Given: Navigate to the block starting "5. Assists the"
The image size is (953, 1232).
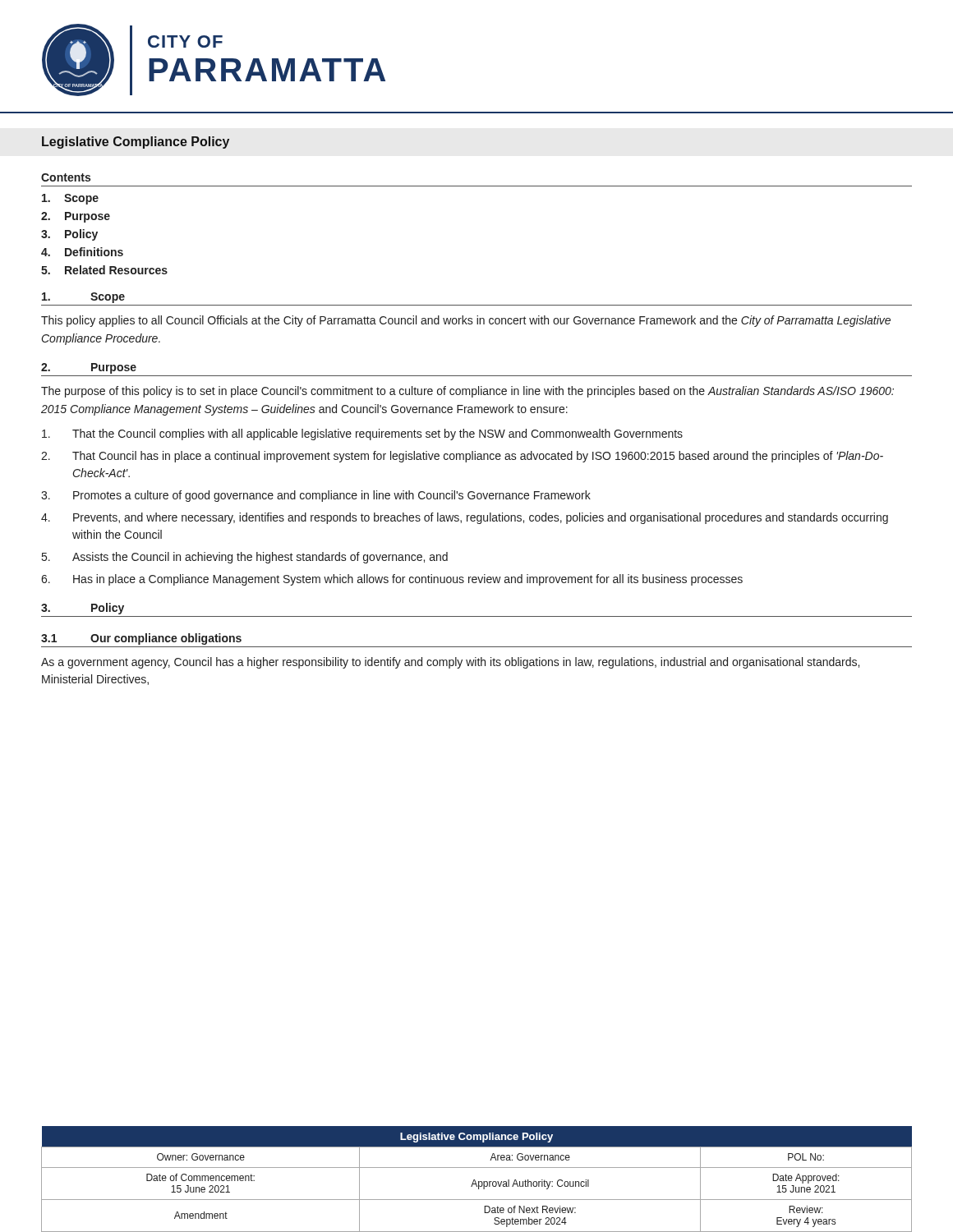Looking at the screenshot, I should click(245, 558).
